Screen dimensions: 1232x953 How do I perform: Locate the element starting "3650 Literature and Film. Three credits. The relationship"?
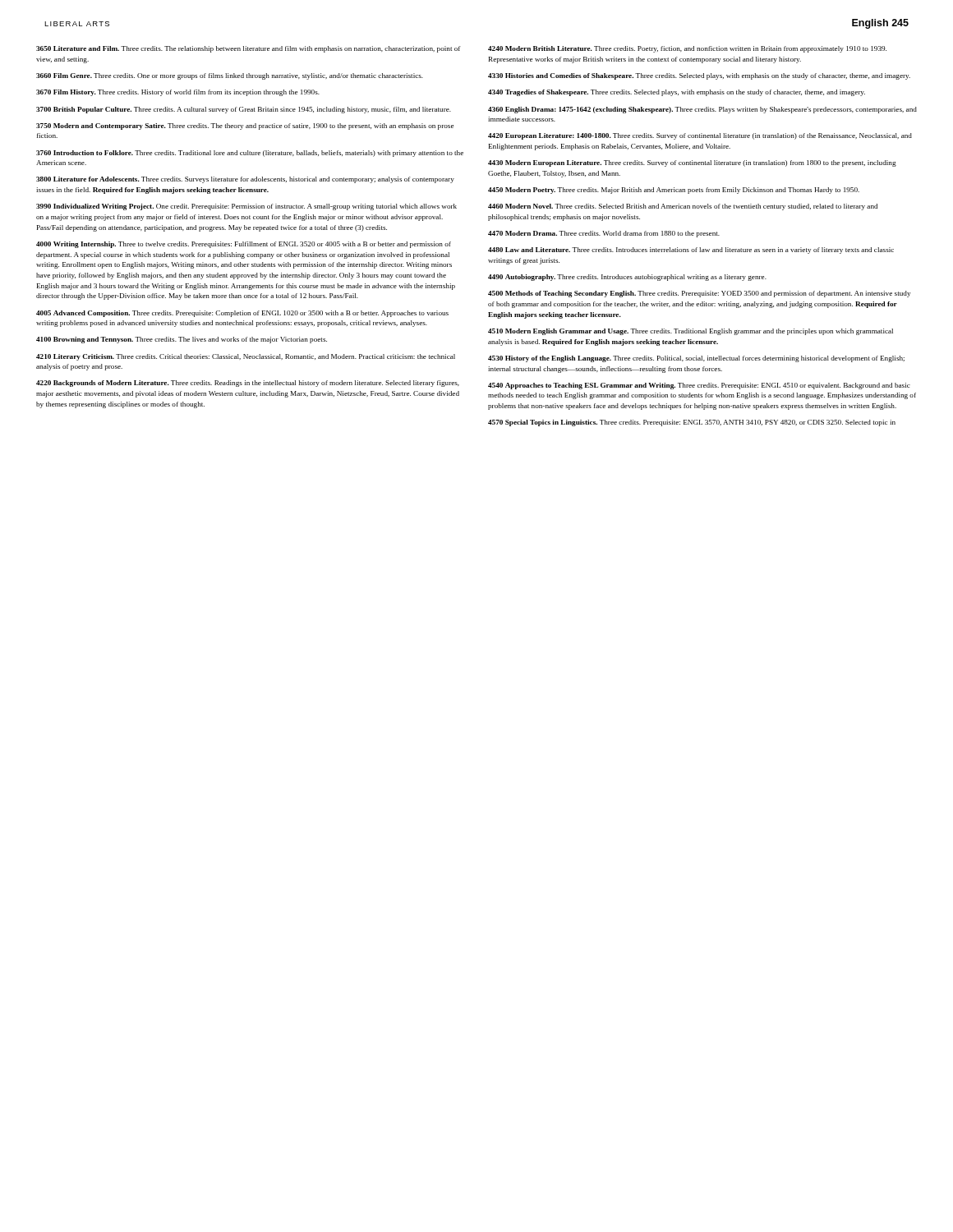click(248, 54)
